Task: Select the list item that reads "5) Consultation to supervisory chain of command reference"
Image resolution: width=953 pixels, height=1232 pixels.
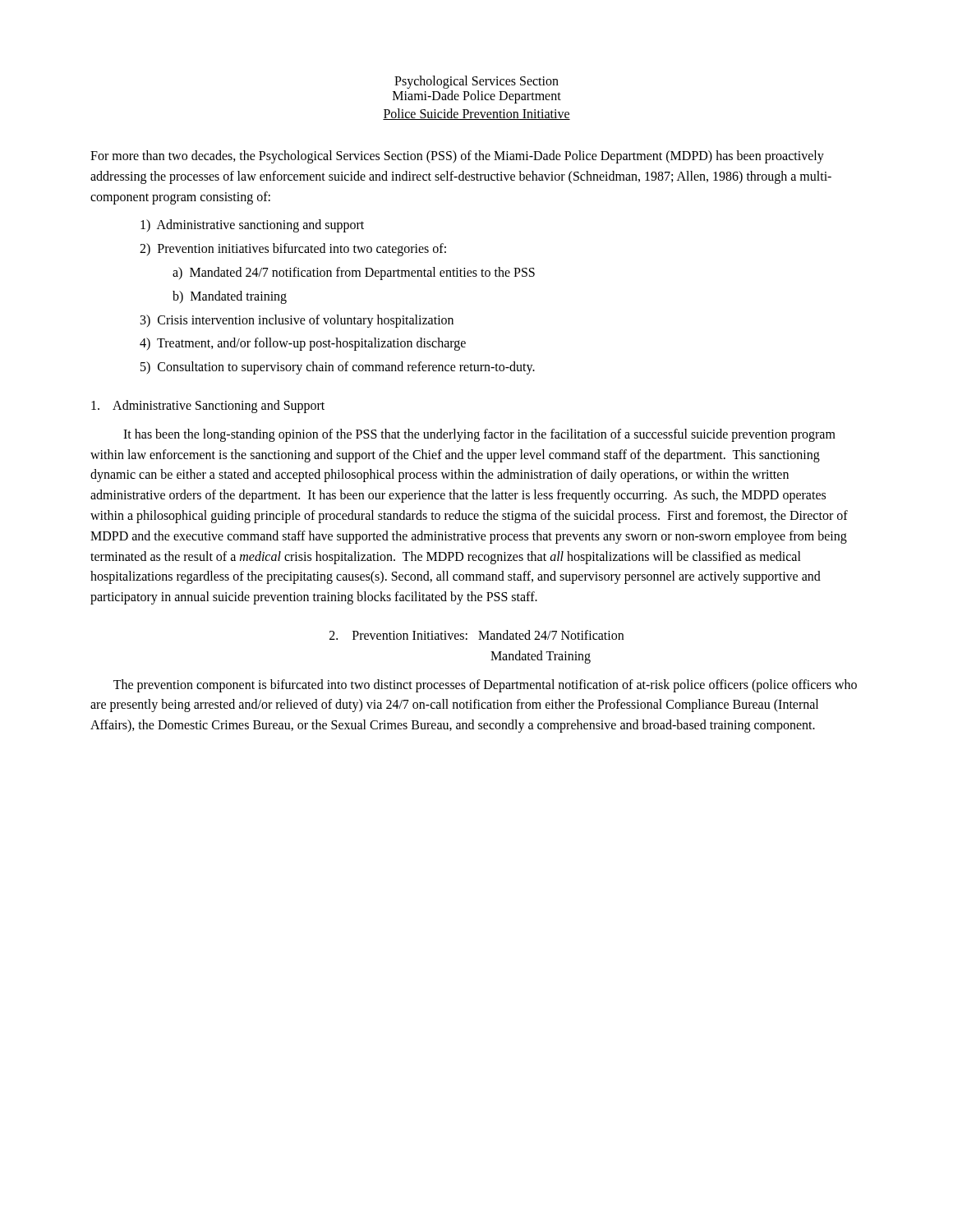Action: point(337,367)
